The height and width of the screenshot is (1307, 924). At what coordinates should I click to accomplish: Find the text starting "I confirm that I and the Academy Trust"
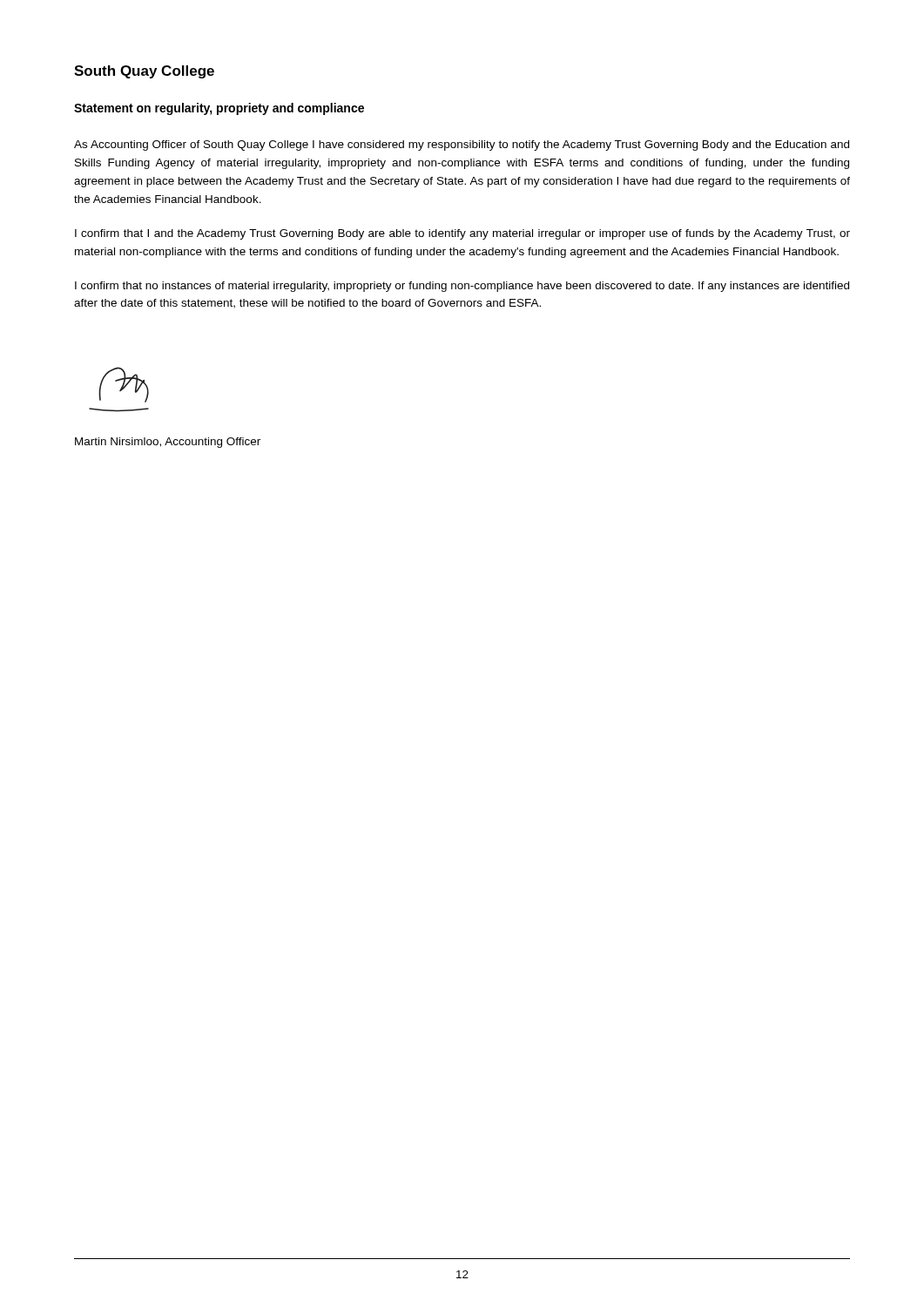(x=462, y=242)
